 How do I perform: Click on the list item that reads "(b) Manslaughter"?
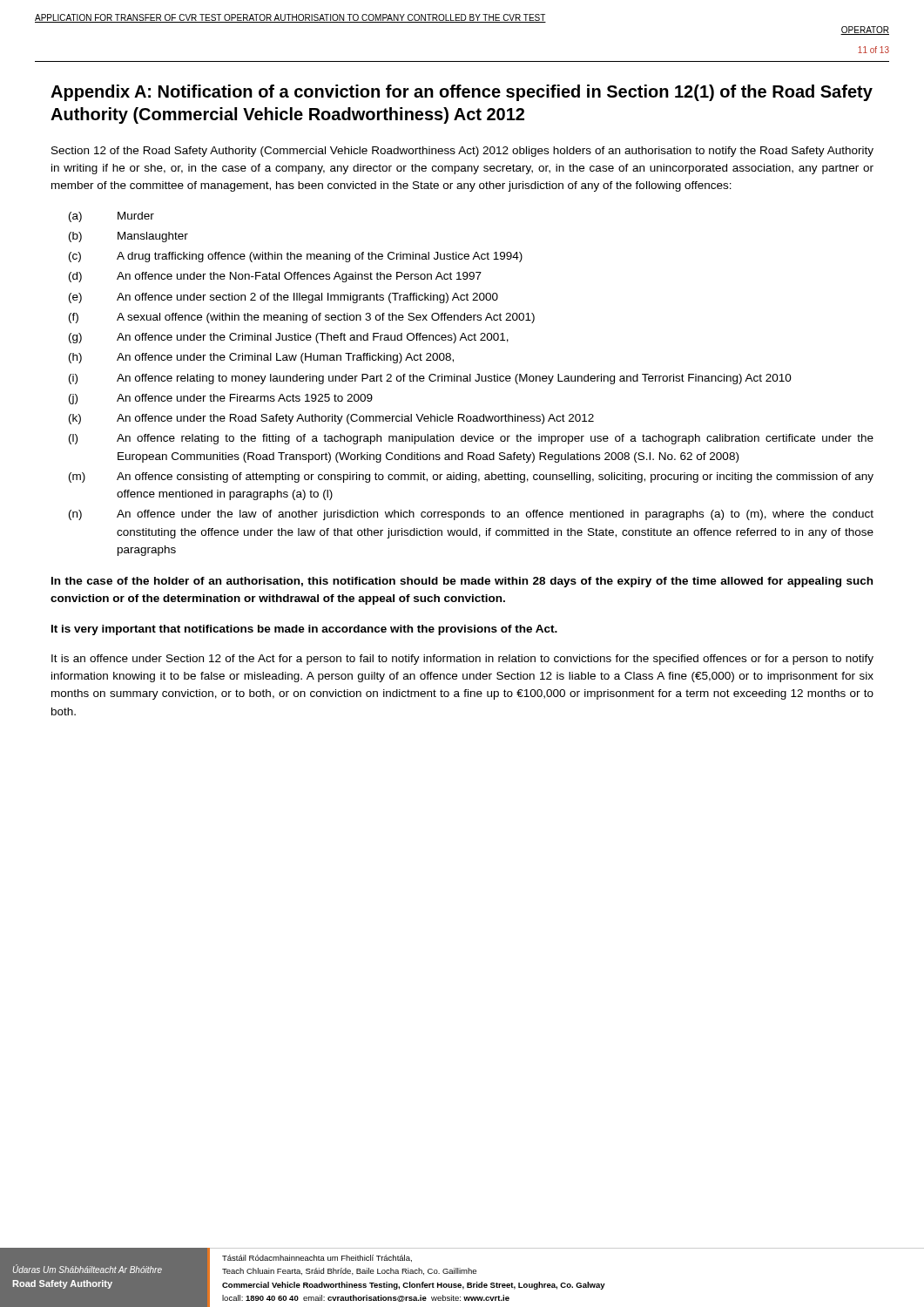[x=128, y=237]
